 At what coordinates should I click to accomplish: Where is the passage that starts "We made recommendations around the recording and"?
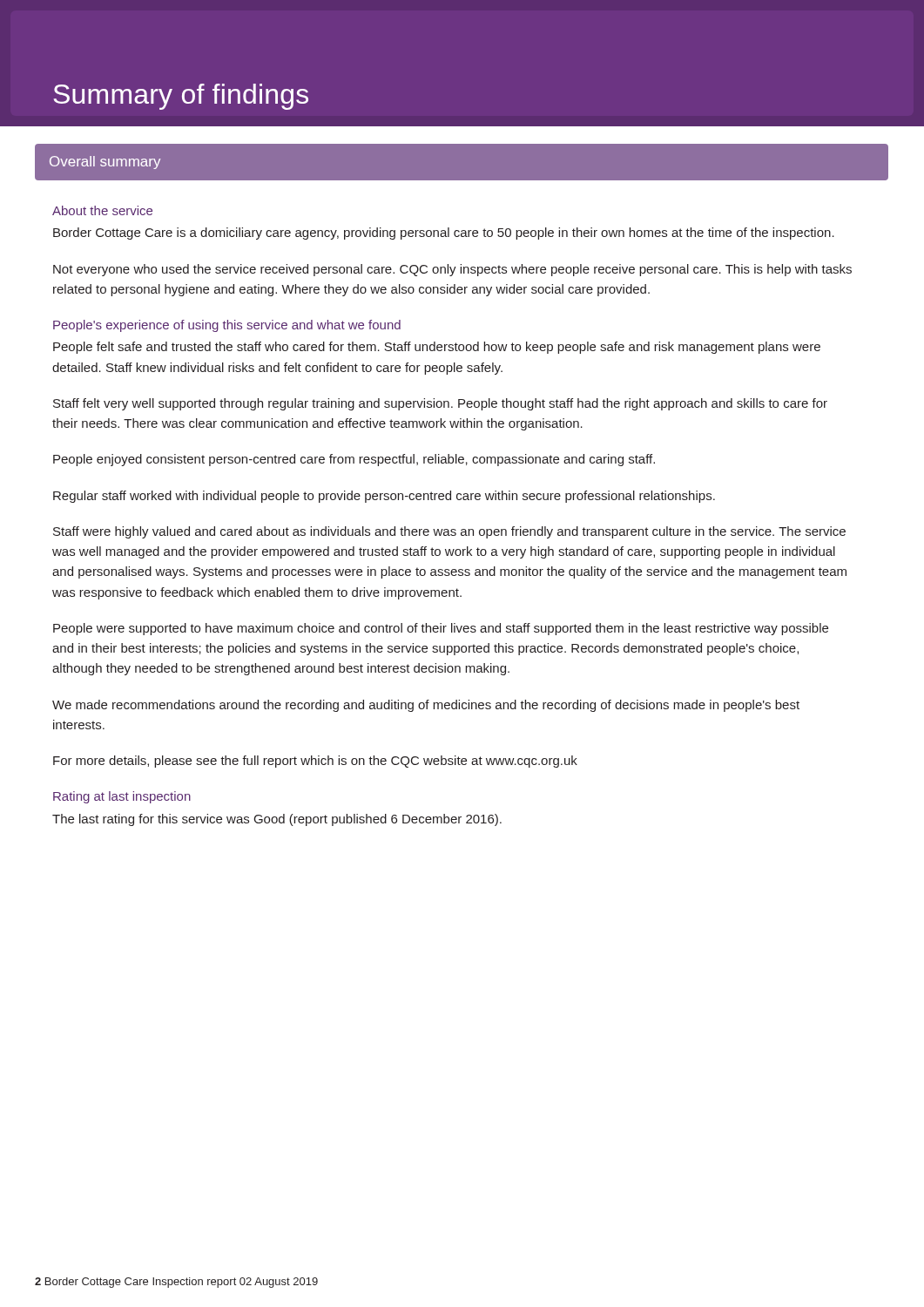tap(453, 714)
